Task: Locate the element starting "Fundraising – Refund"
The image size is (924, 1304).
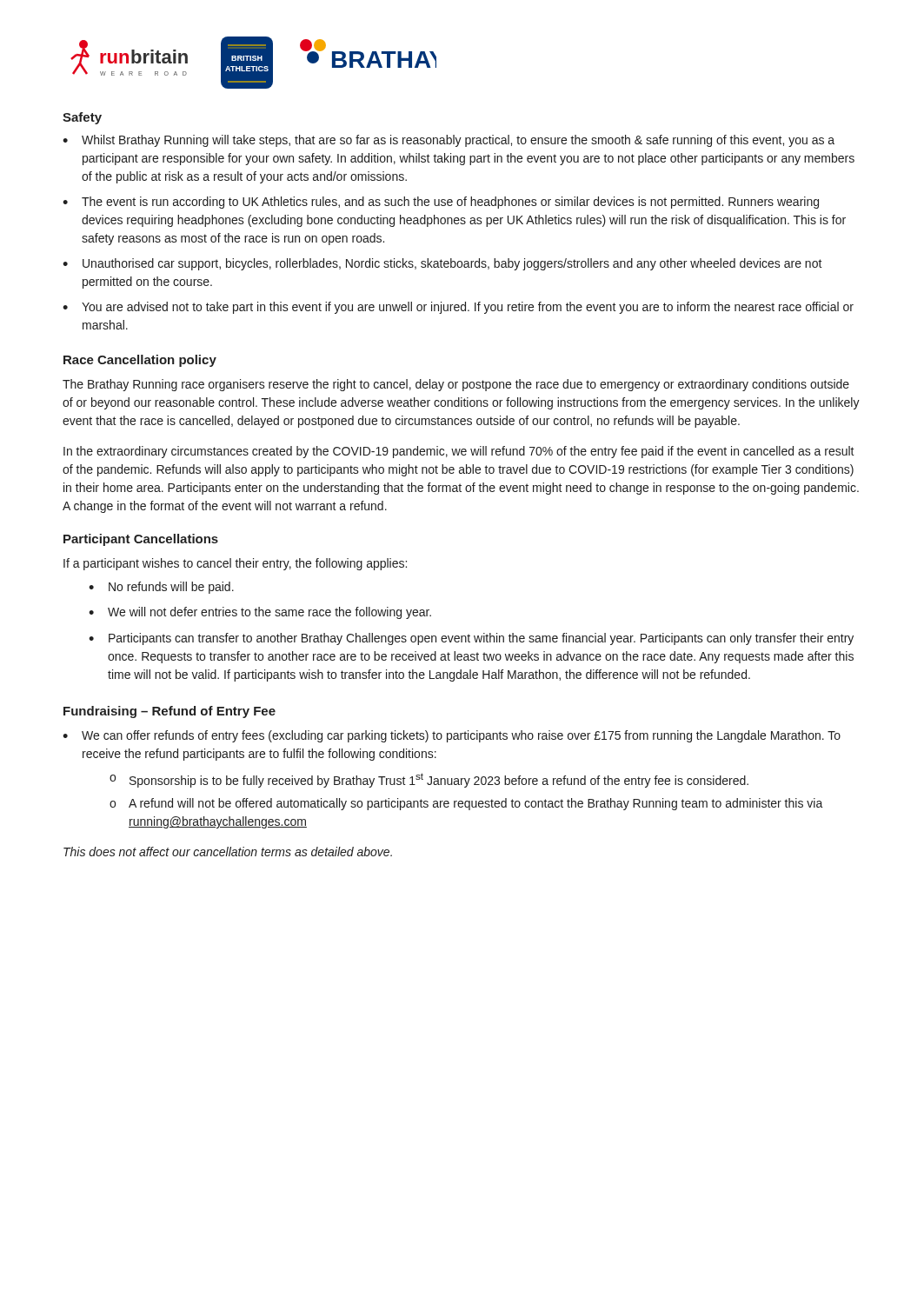Action: coord(169,710)
